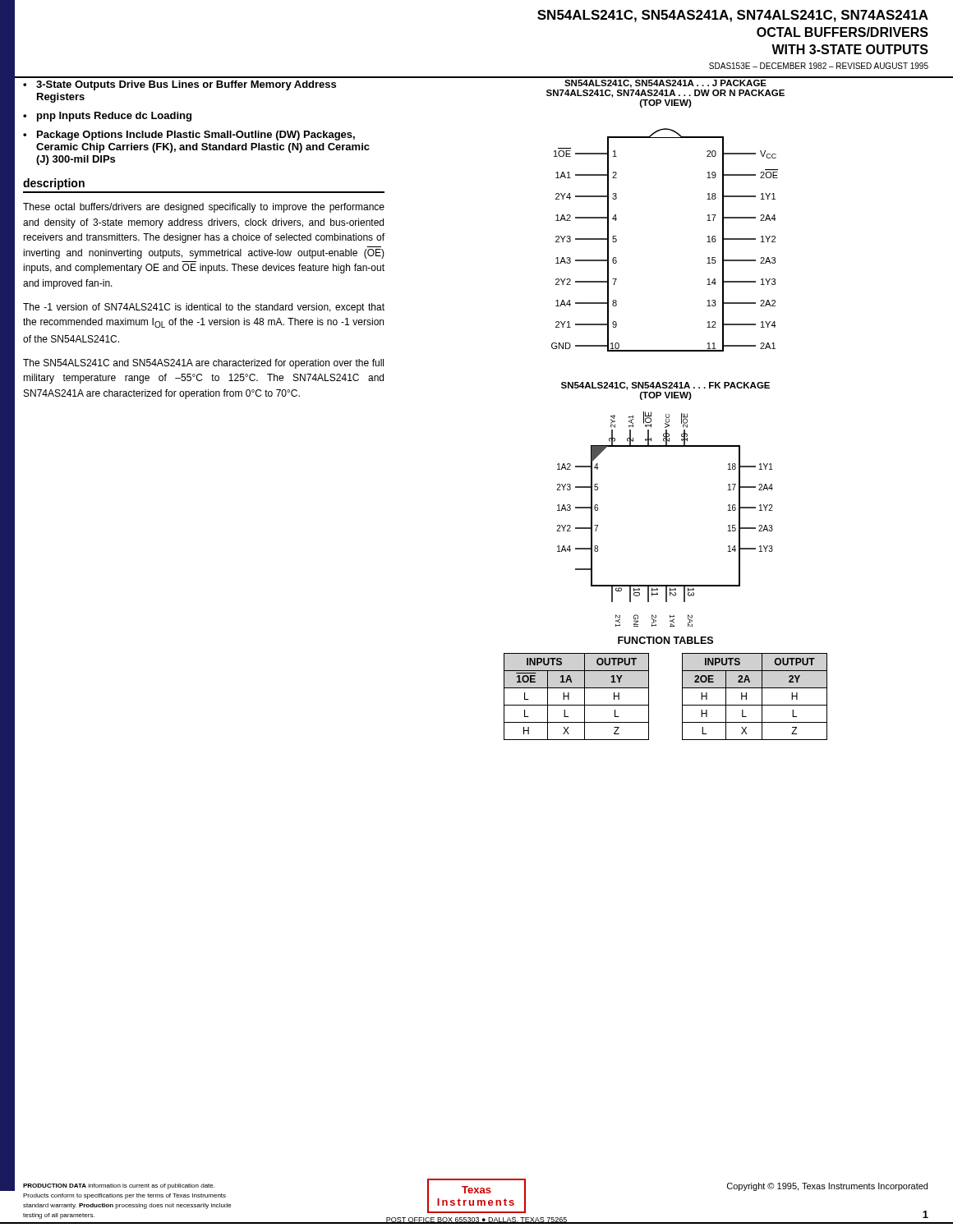Navigate to the region starting "• pnp Inputs Reduce"

coord(108,115)
